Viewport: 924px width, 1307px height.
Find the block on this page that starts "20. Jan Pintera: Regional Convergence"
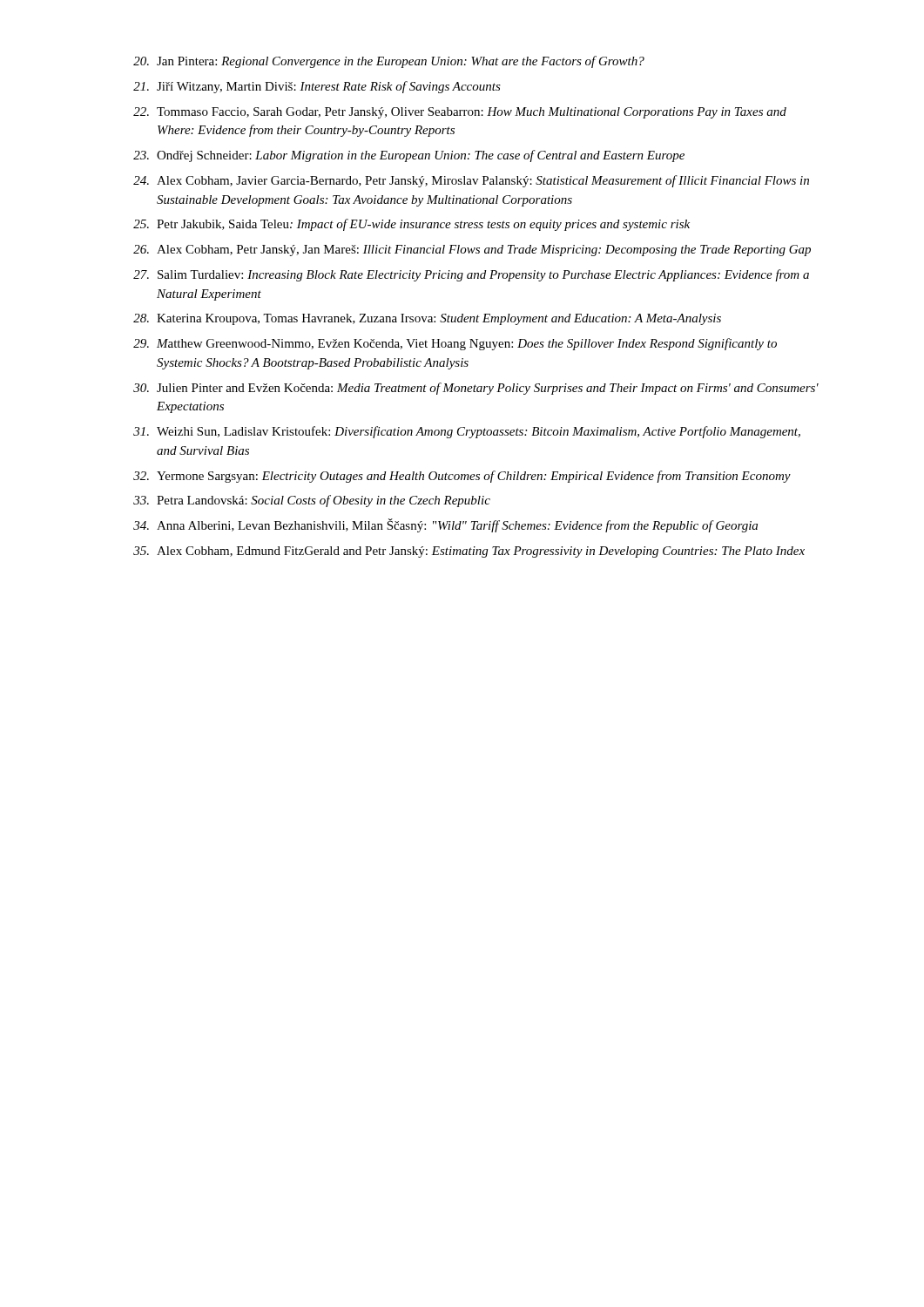tap(462, 62)
